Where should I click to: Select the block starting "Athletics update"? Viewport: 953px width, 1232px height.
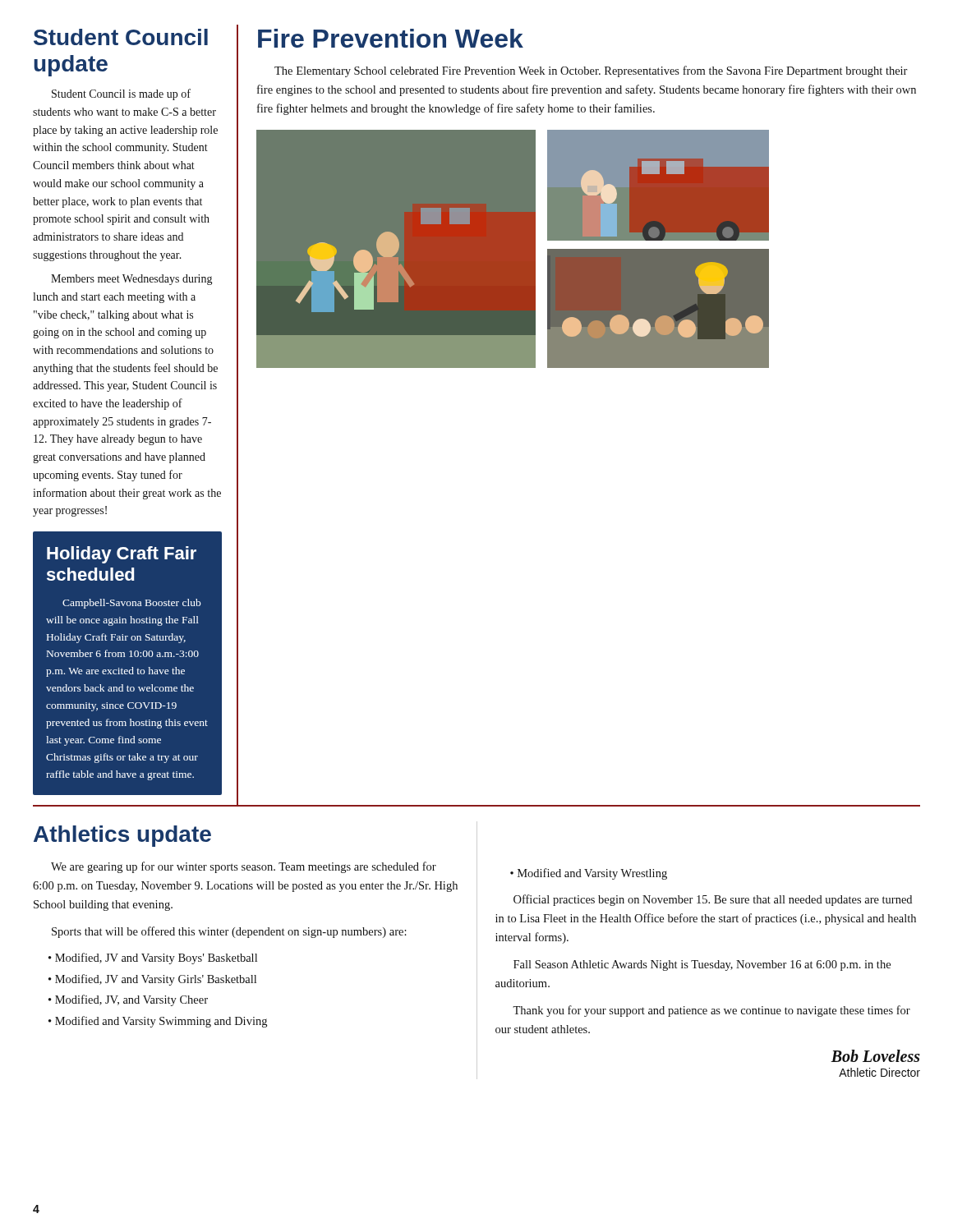click(x=122, y=834)
